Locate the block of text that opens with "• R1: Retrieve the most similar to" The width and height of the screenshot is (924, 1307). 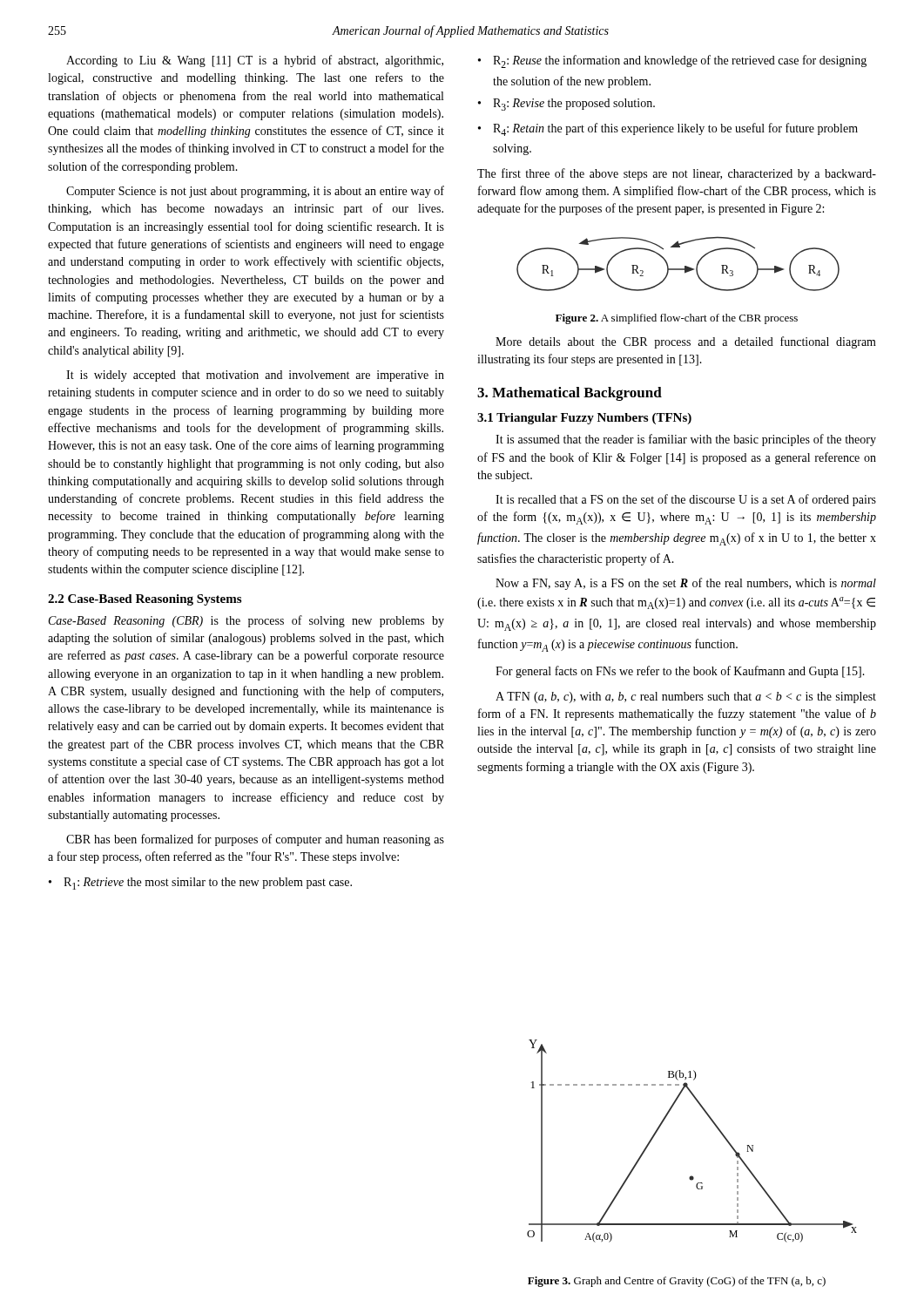point(200,884)
